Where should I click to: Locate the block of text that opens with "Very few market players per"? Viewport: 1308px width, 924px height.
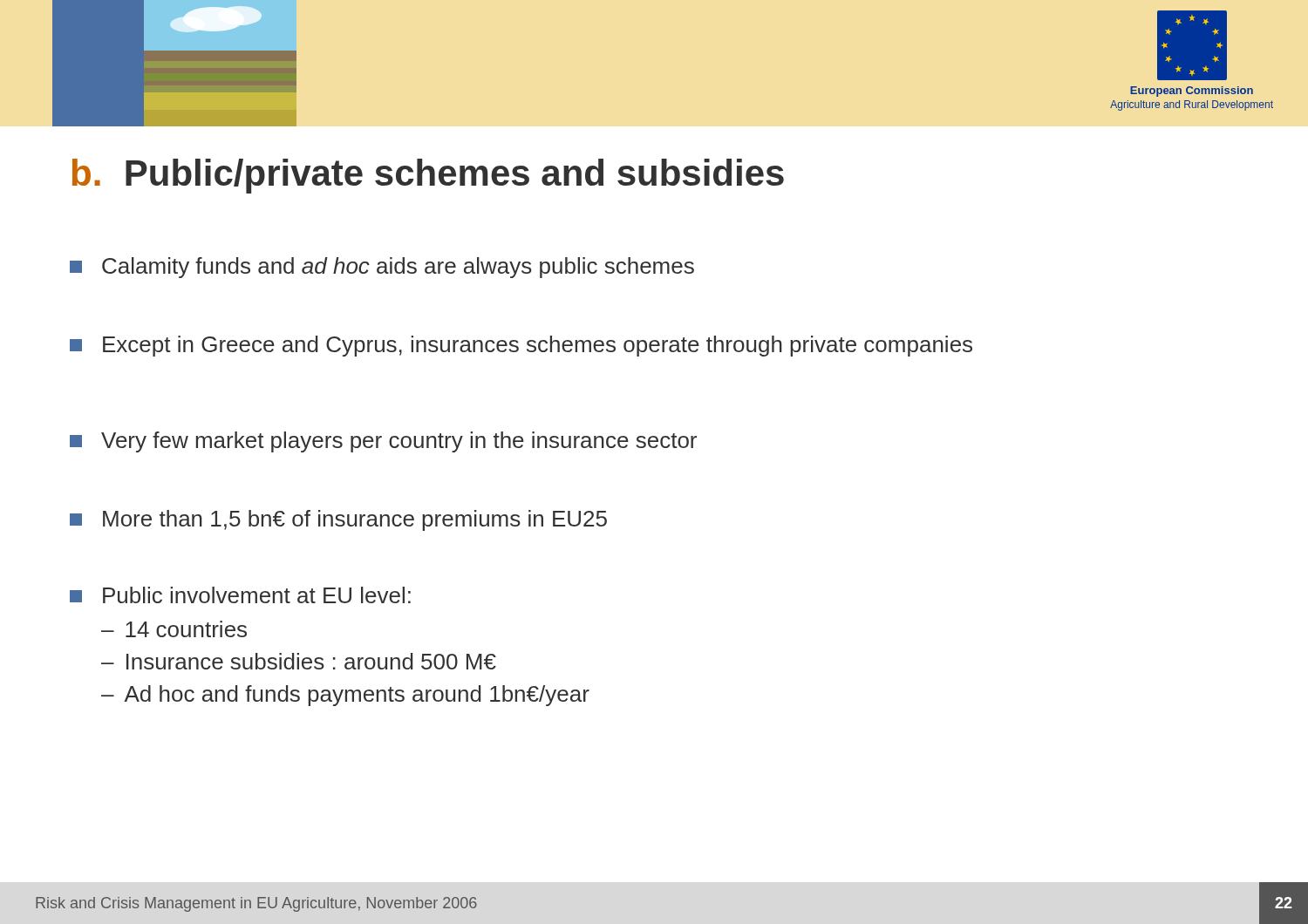tap(383, 441)
